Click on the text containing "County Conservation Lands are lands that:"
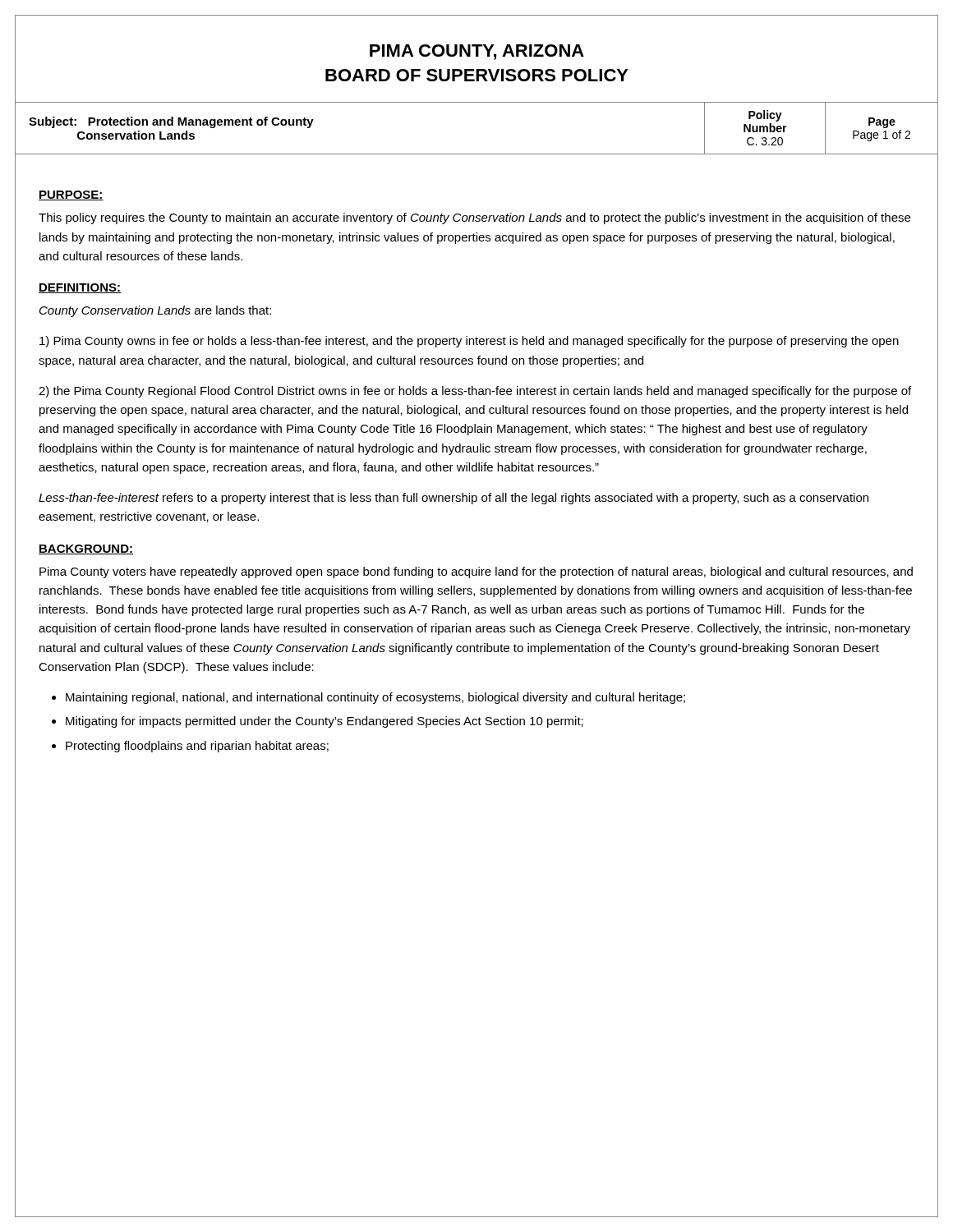953x1232 pixels. pos(155,310)
